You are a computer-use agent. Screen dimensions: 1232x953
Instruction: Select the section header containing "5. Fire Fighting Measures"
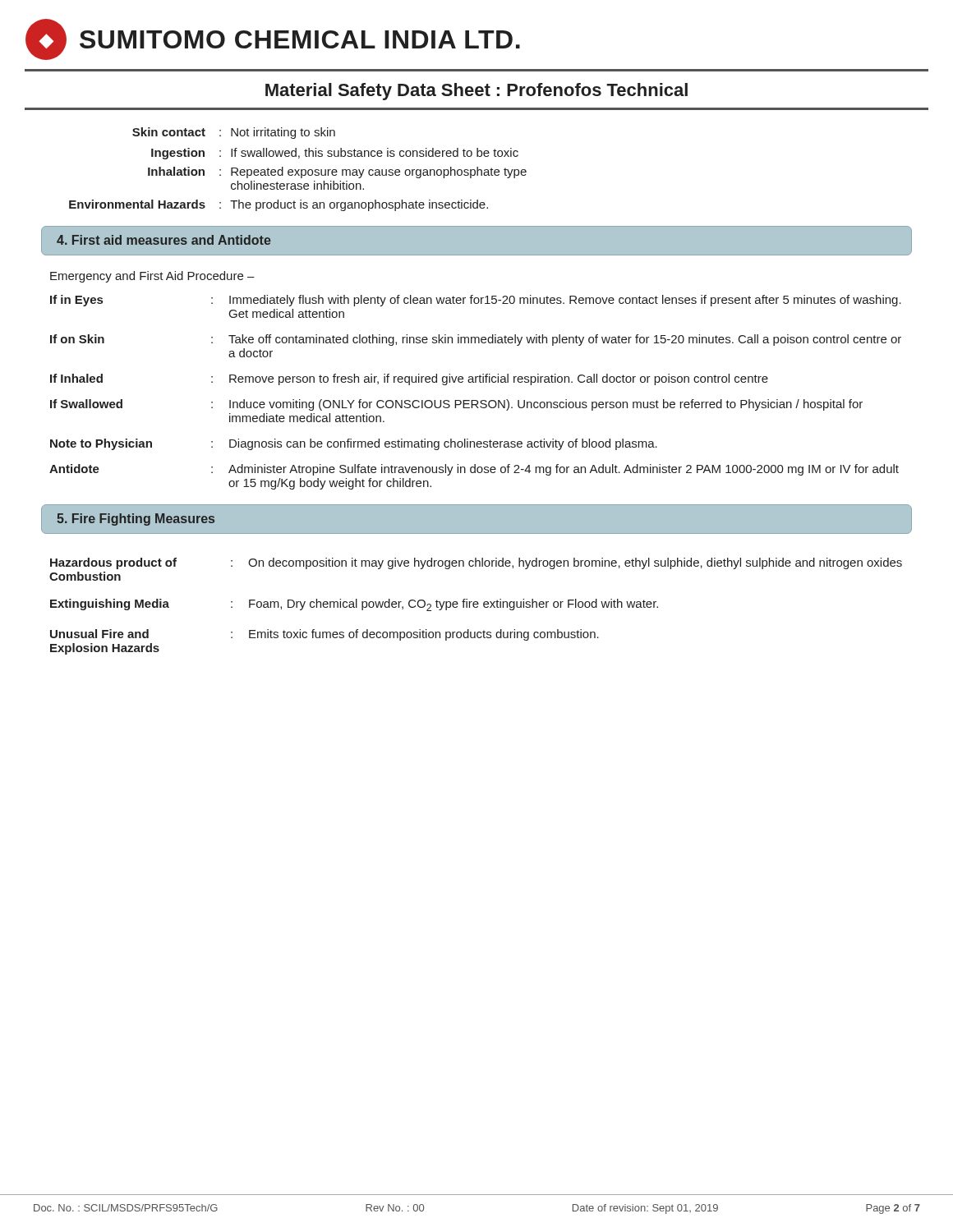tap(136, 519)
